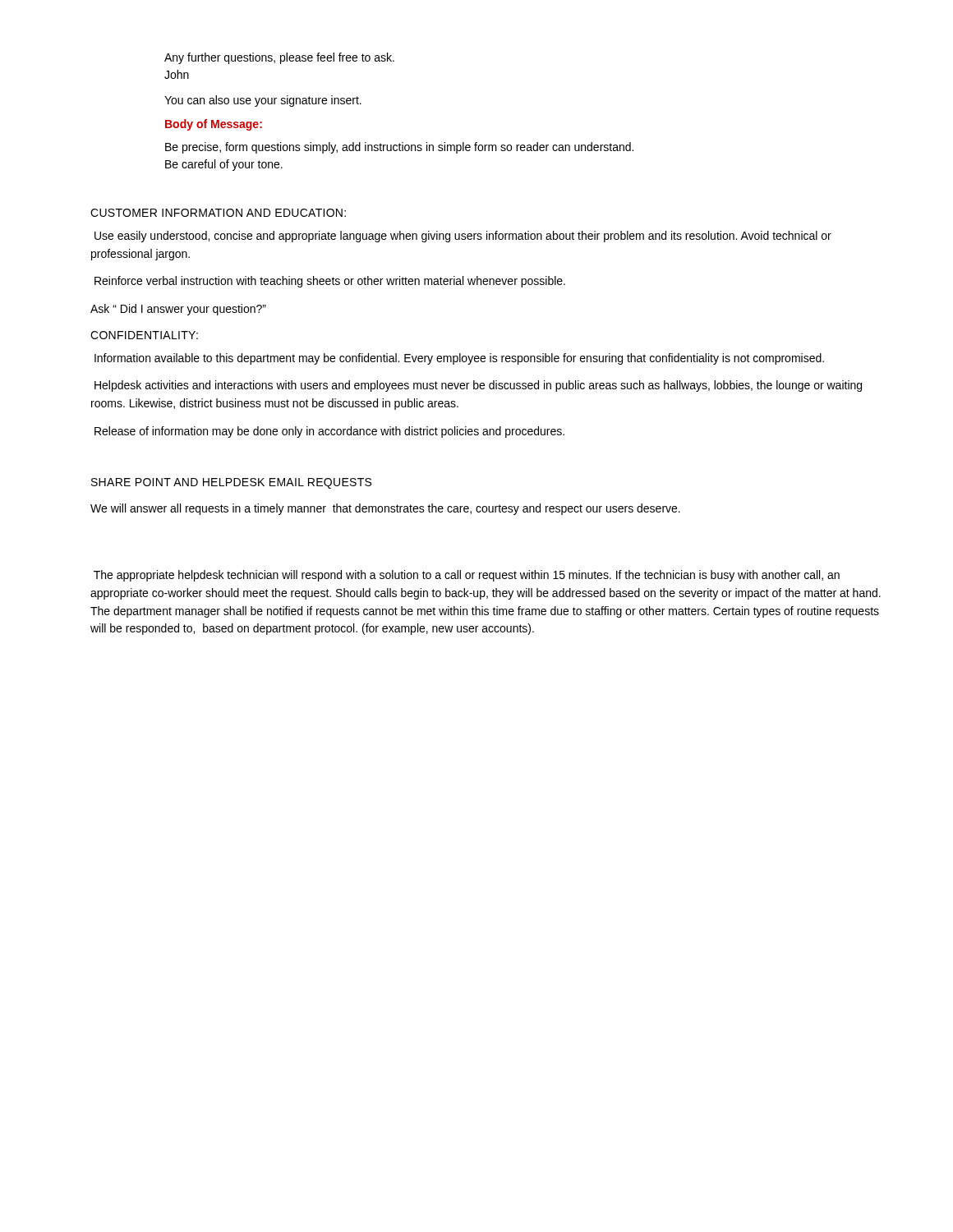Find the region starting "Information available to this department may"
This screenshot has width=953, height=1232.
[x=458, y=358]
